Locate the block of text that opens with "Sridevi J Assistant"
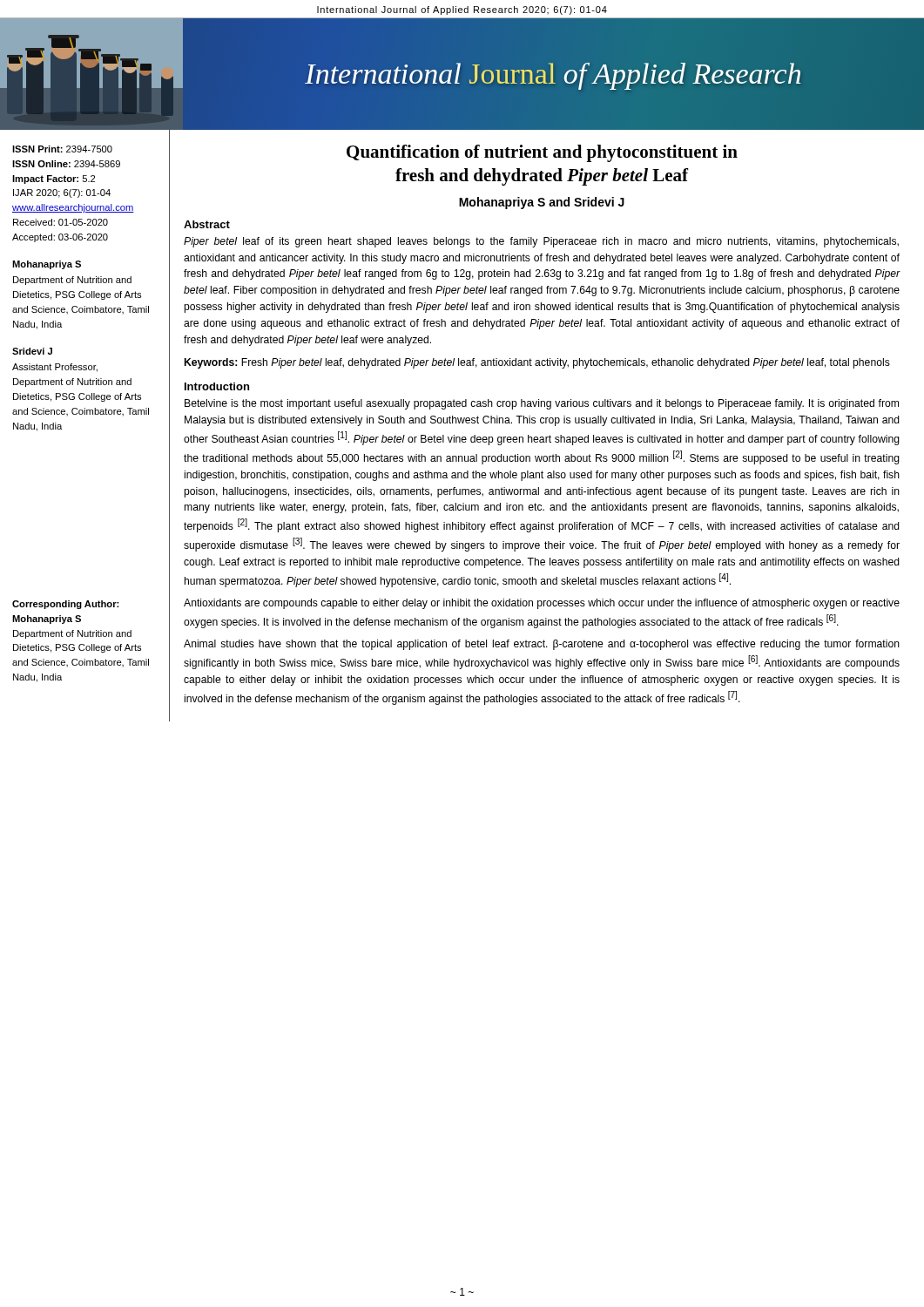The width and height of the screenshot is (924, 1307). click(x=86, y=389)
